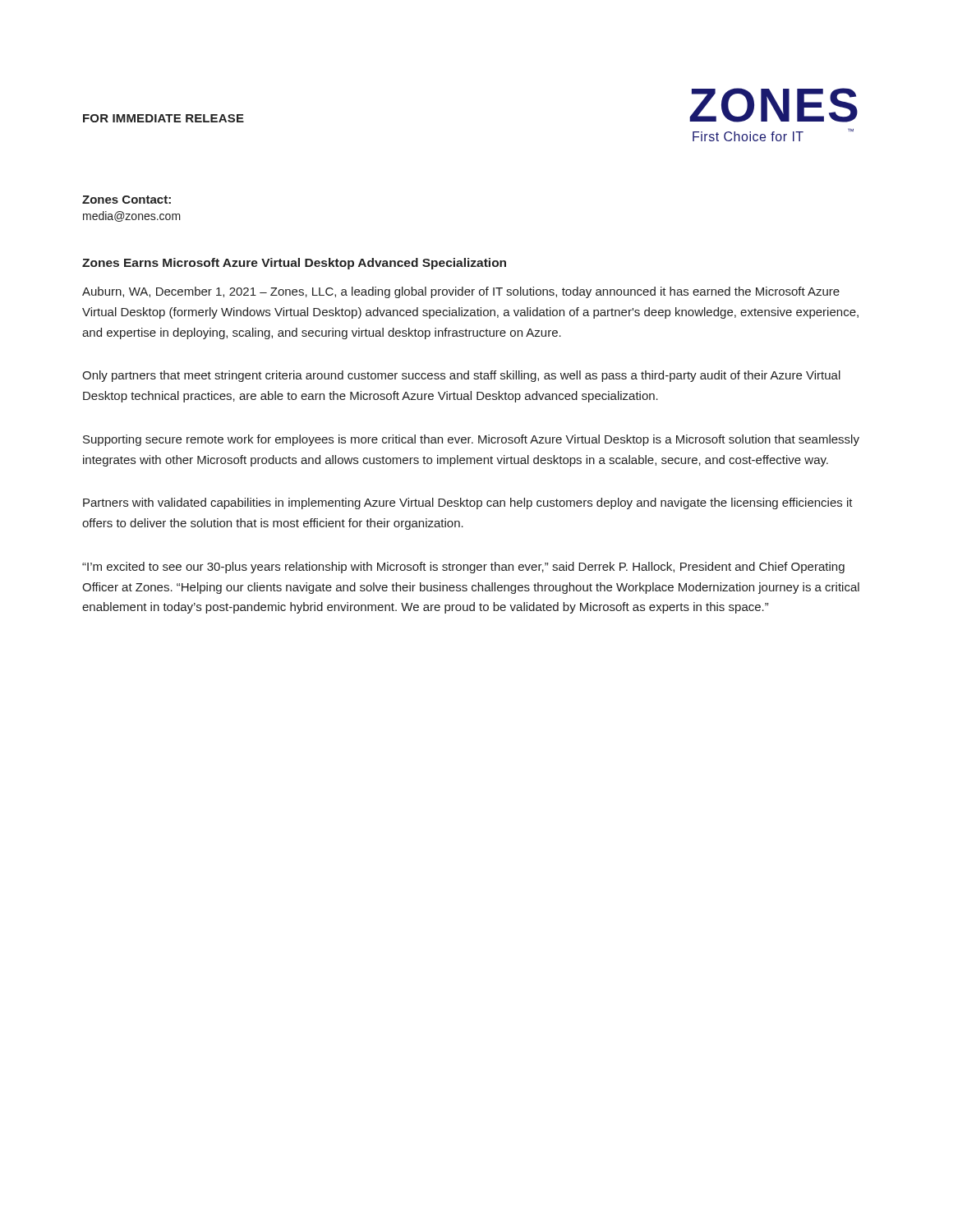Find "FOR IMMEDIATE RELEASE" on this page
Viewport: 953px width, 1232px height.
pyautogui.click(x=163, y=118)
